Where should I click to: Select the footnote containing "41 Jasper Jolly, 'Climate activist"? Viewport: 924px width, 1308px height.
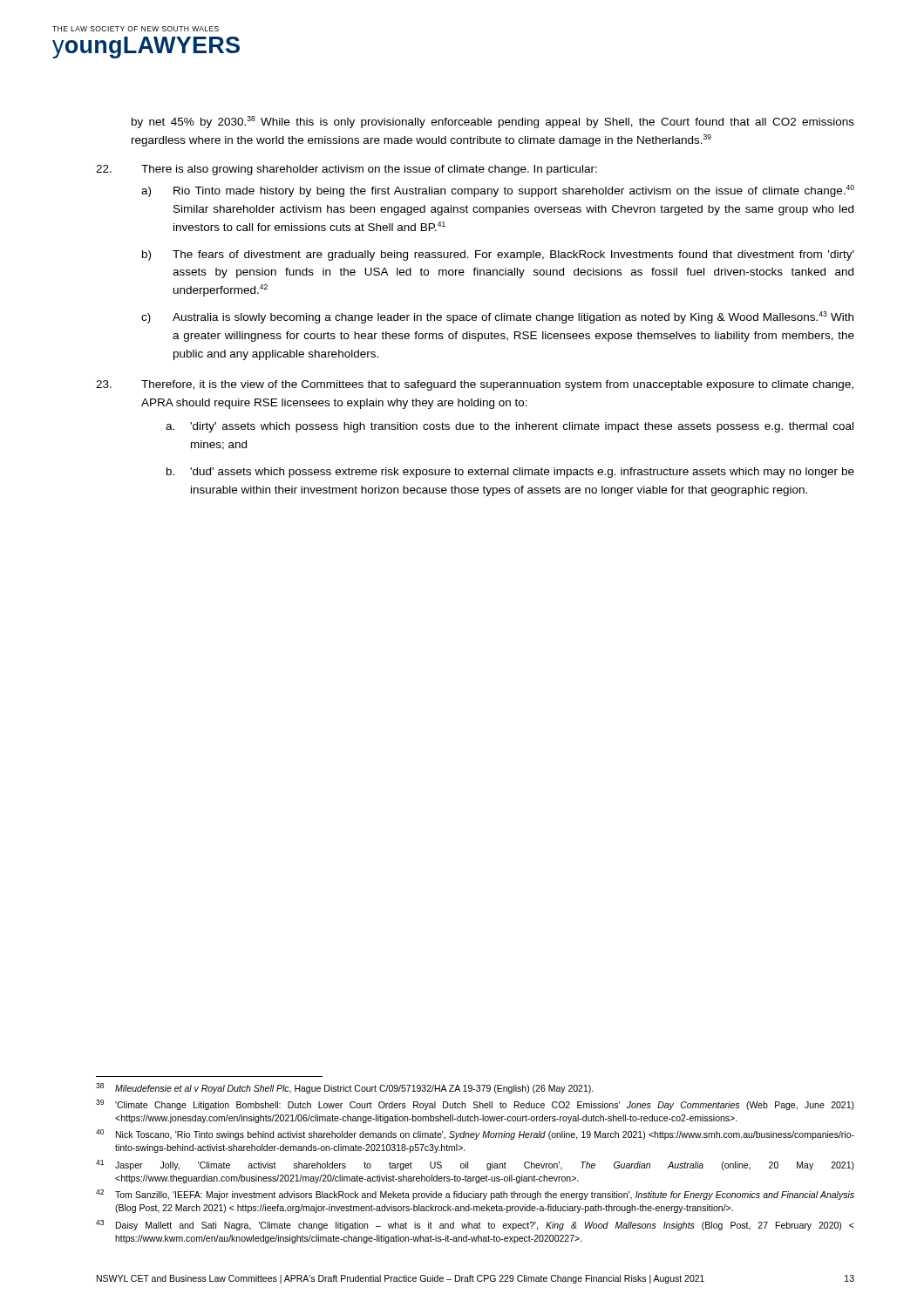tap(475, 1172)
